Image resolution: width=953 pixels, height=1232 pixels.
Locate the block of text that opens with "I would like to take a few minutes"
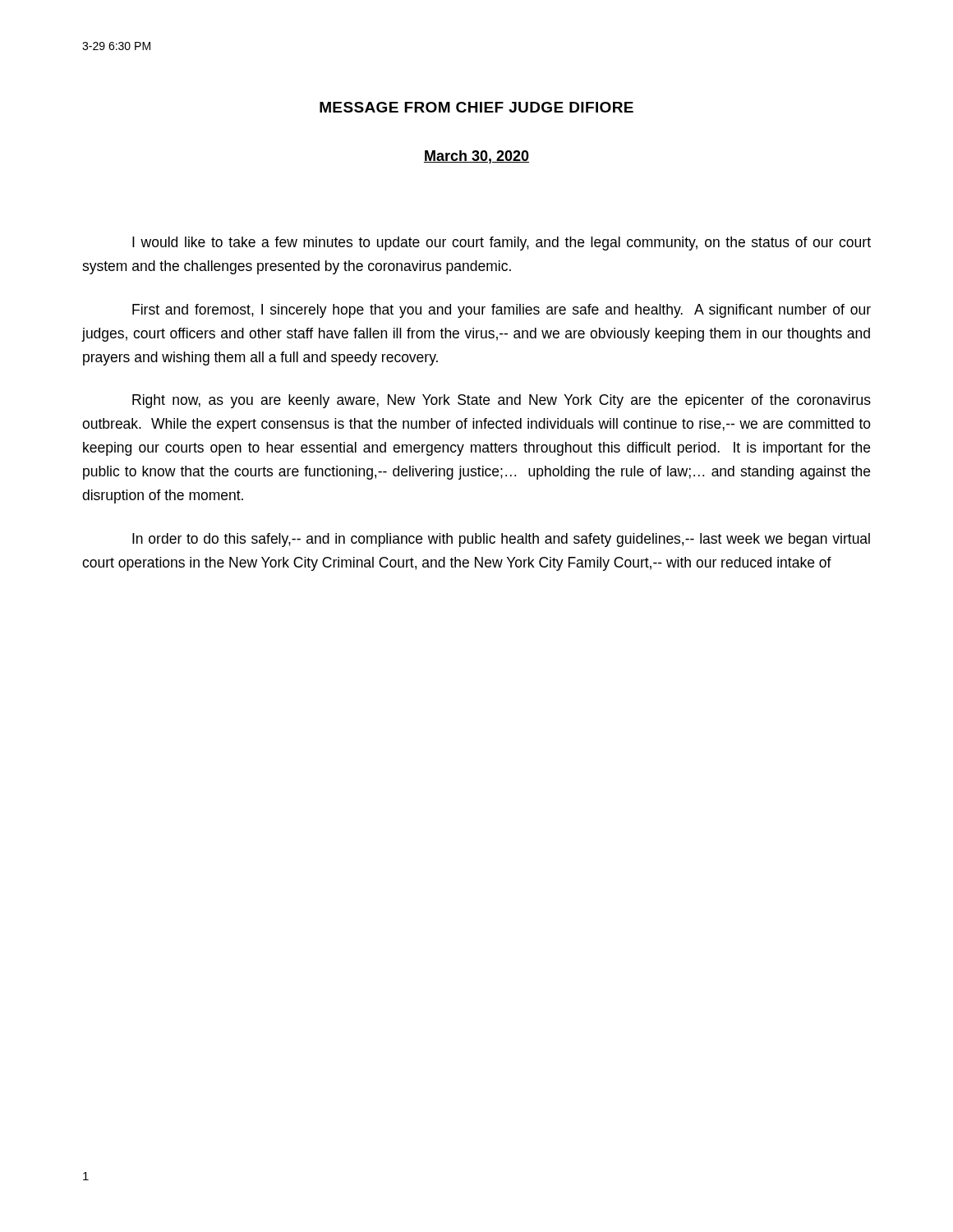point(476,254)
